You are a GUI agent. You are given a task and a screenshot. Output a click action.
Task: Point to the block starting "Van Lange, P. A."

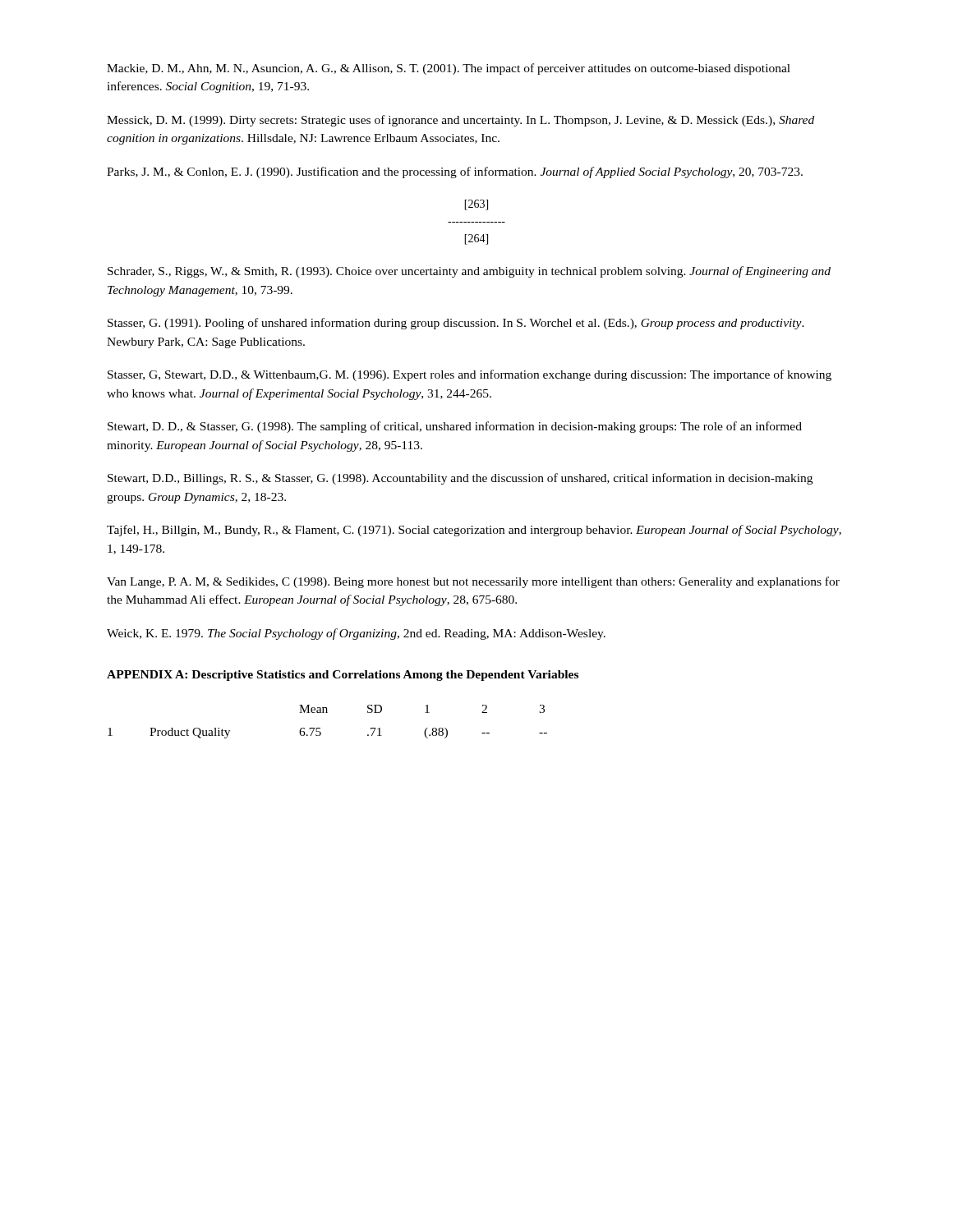pos(473,590)
